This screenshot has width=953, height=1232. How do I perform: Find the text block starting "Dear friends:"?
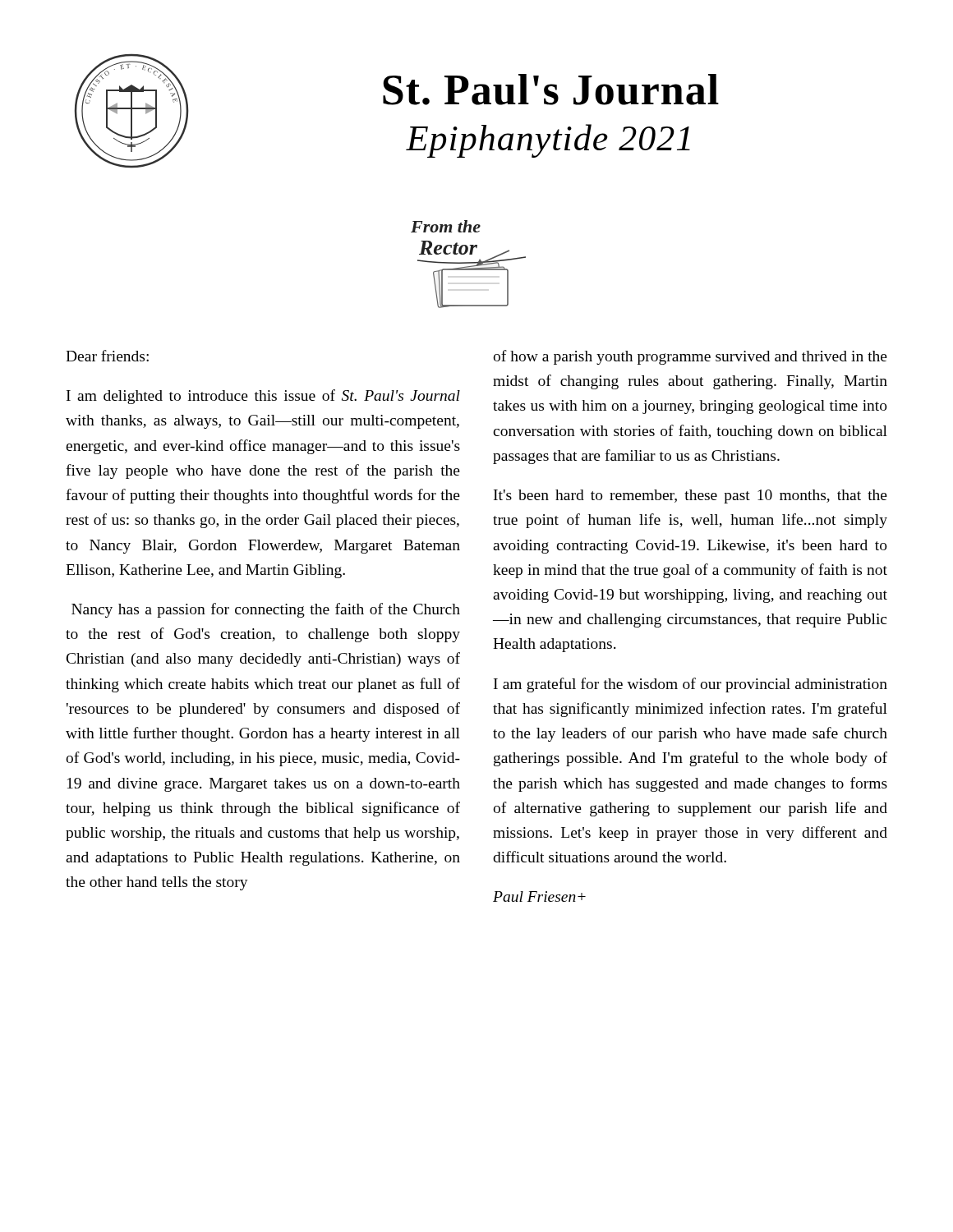coord(108,356)
